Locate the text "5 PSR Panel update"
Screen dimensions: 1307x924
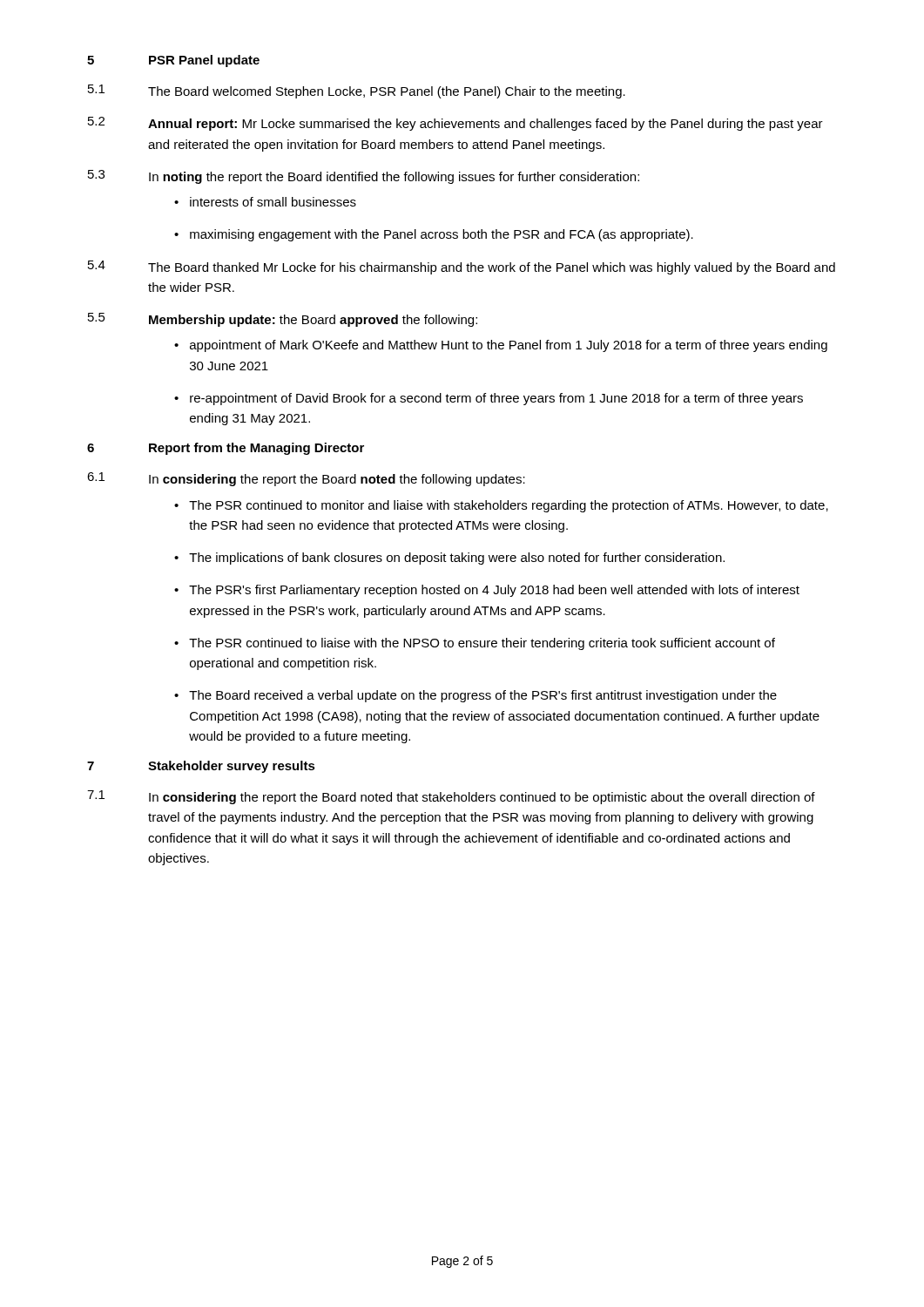(173, 60)
